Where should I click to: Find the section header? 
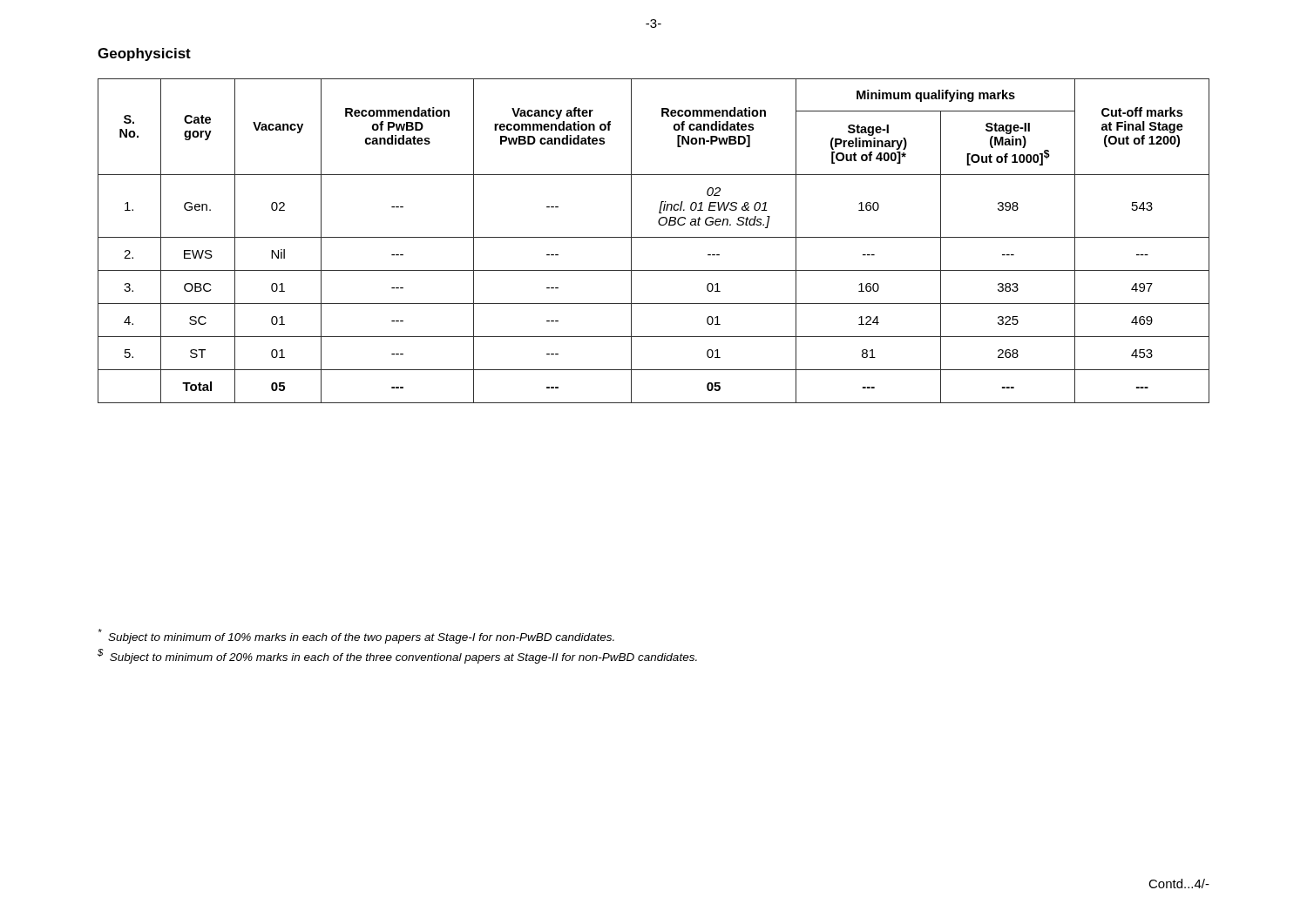click(x=144, y=54)
